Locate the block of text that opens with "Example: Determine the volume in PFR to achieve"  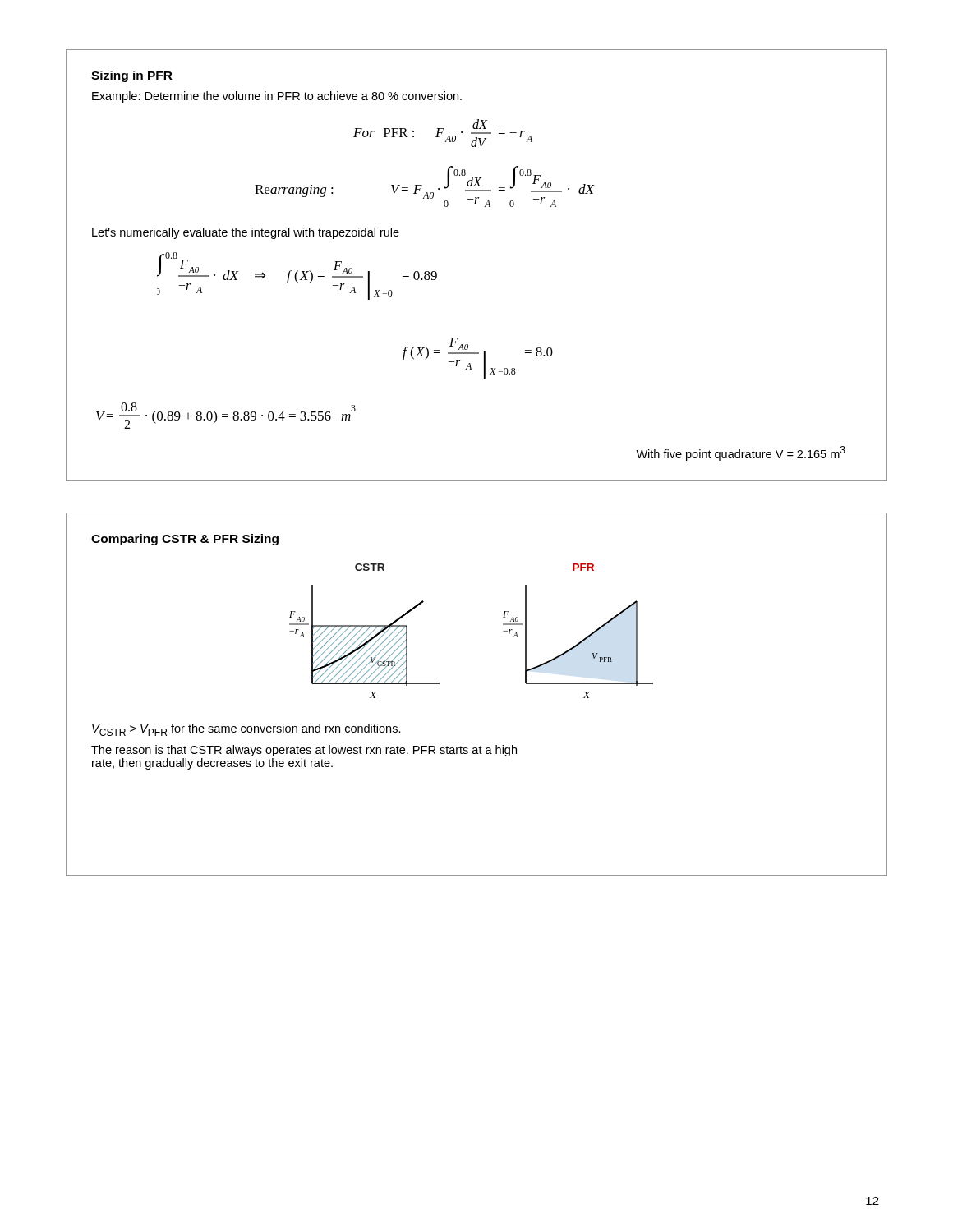coord(277,96)
